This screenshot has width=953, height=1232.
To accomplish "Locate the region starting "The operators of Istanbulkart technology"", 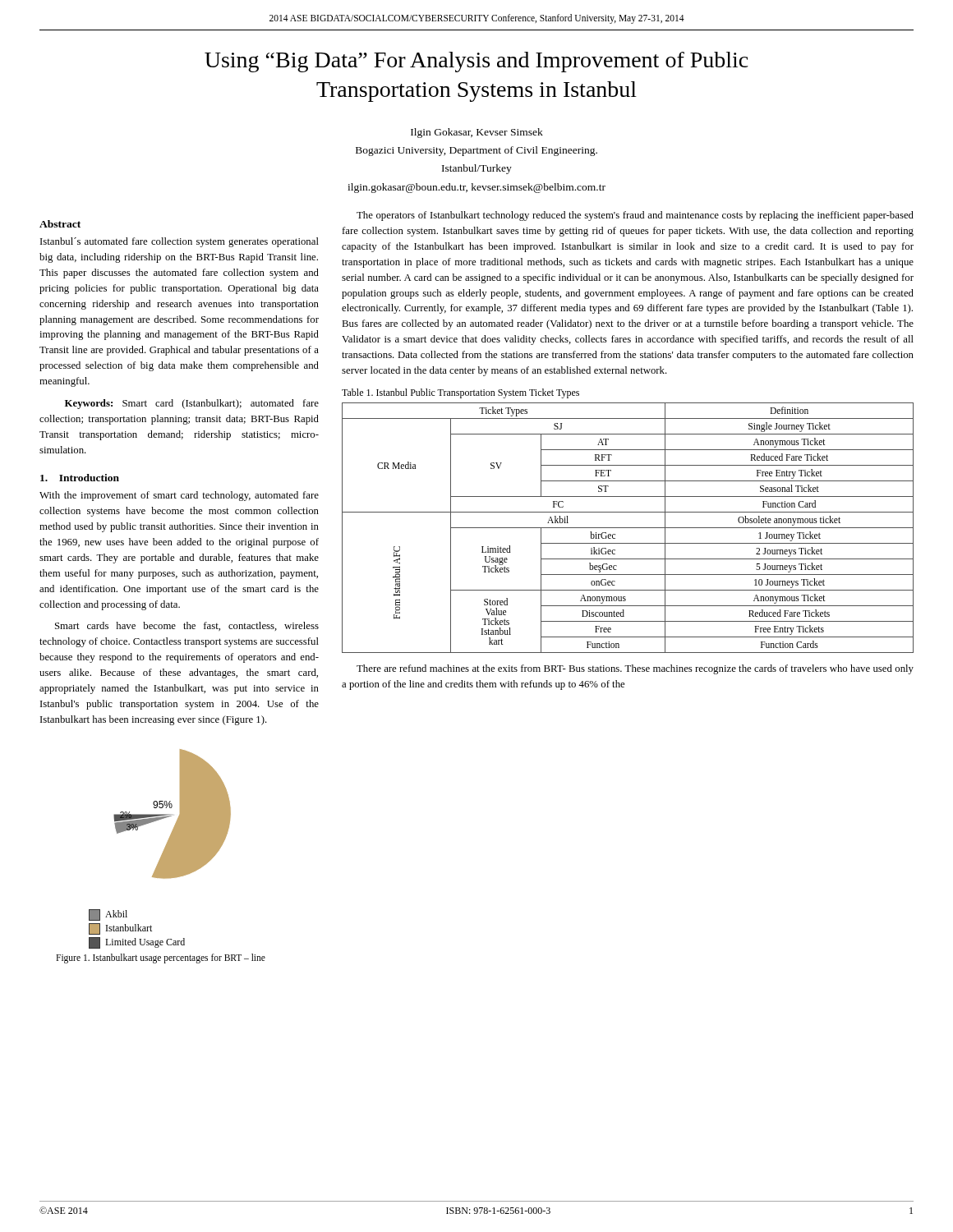I will coord(628,293).
